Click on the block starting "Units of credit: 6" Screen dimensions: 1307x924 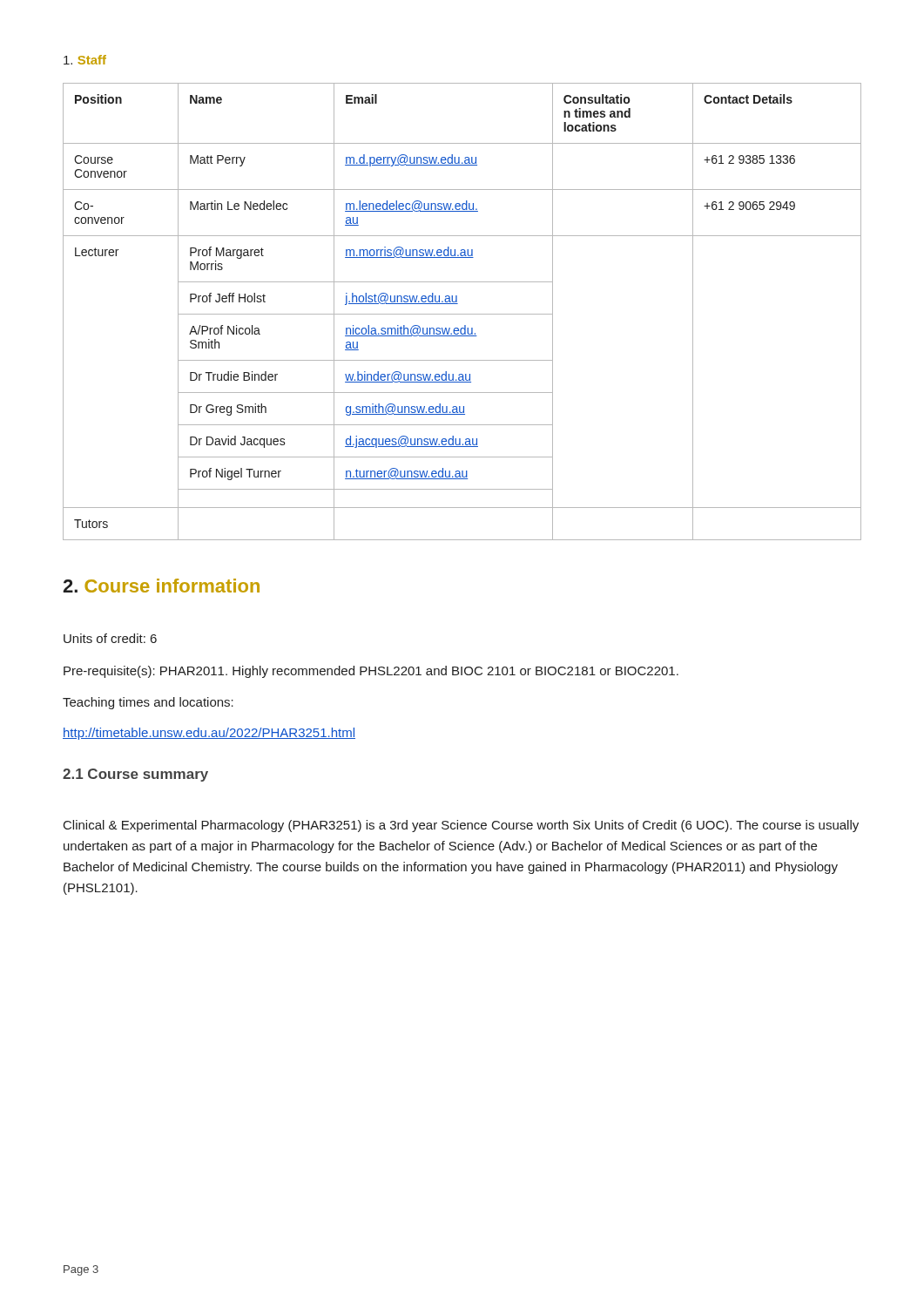(110, 638)
